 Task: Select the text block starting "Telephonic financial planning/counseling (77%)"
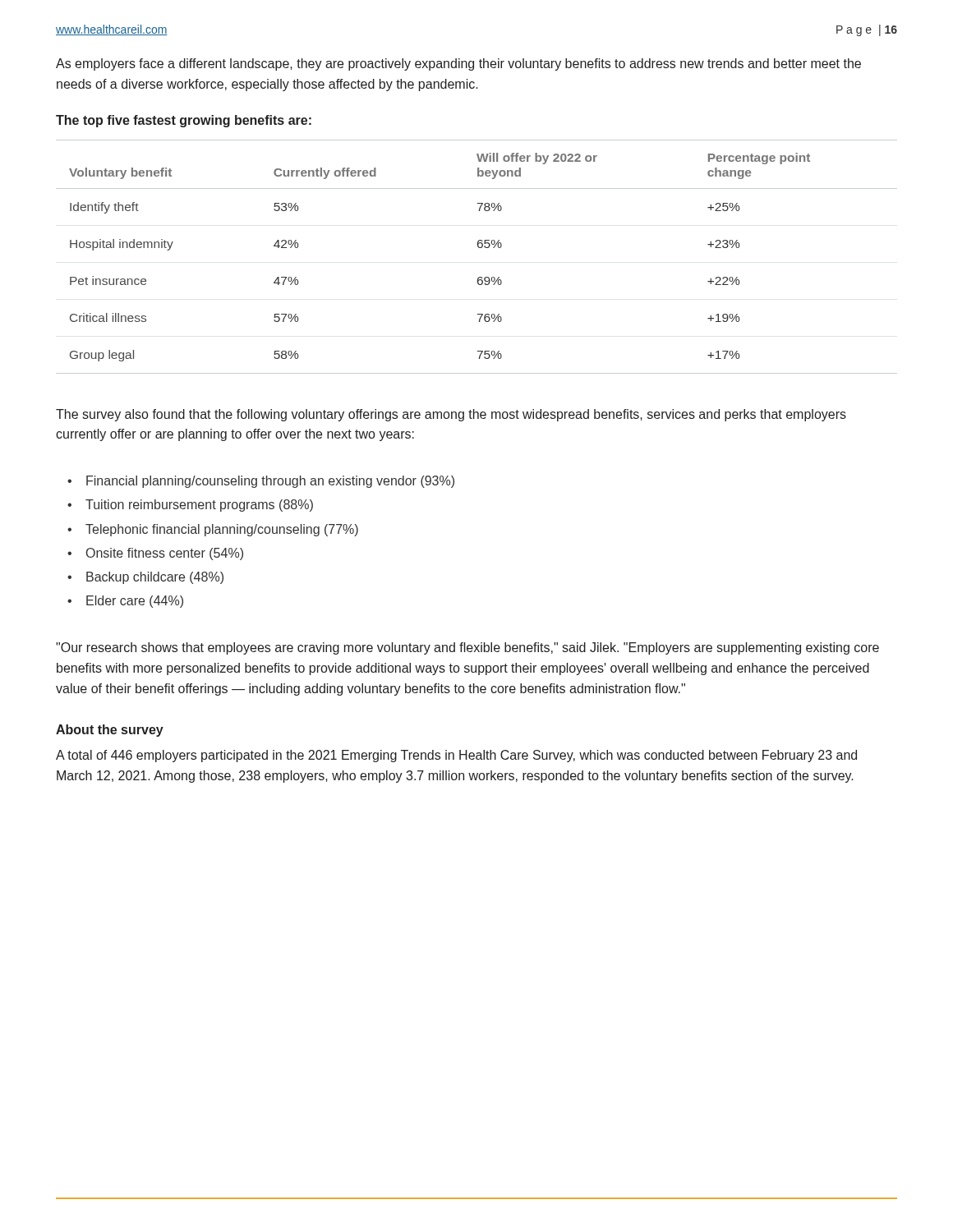pyautogui.click(x=222, y=529)
